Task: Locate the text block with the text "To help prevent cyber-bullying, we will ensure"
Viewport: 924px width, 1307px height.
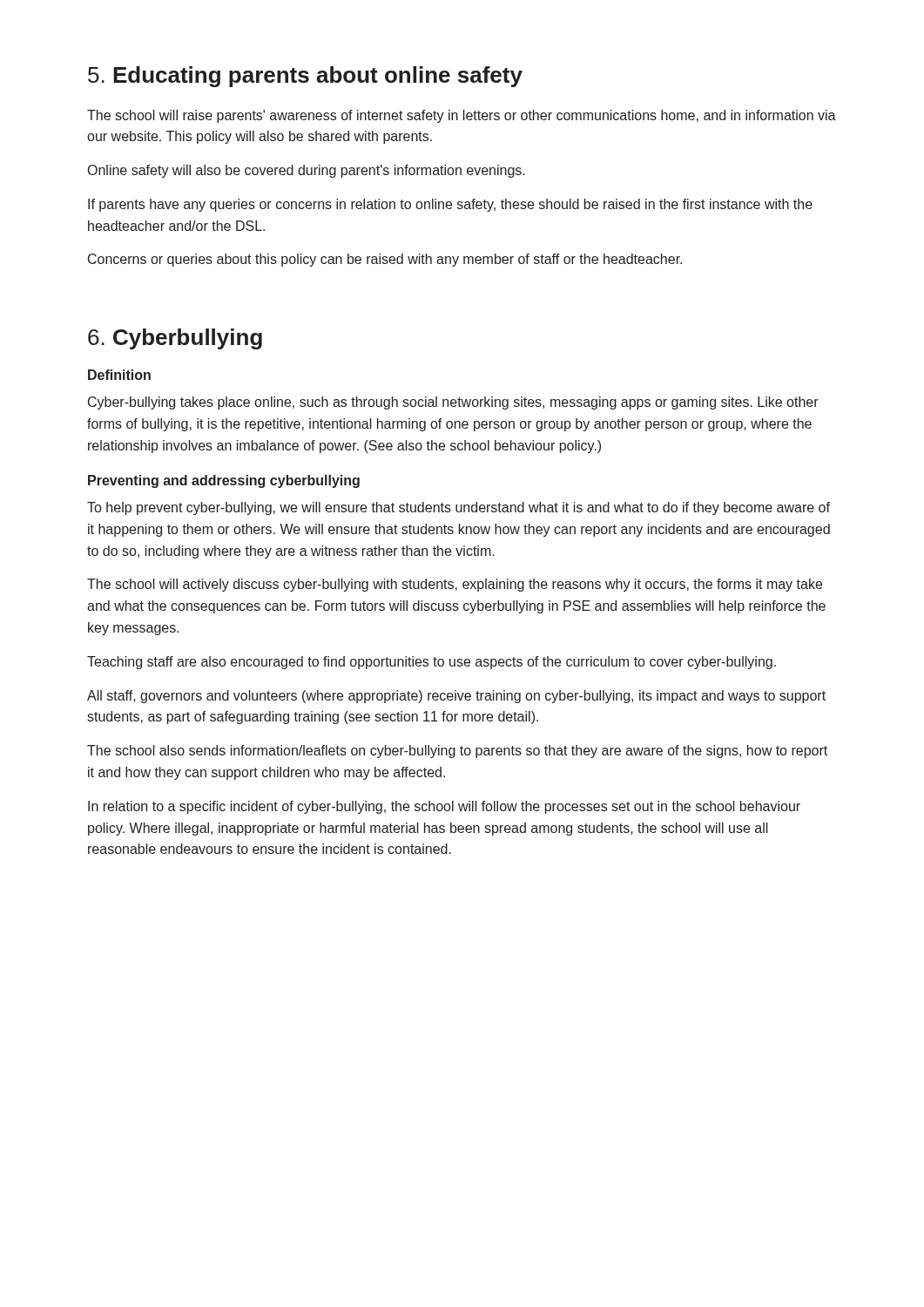Action: tap(459, 529)
